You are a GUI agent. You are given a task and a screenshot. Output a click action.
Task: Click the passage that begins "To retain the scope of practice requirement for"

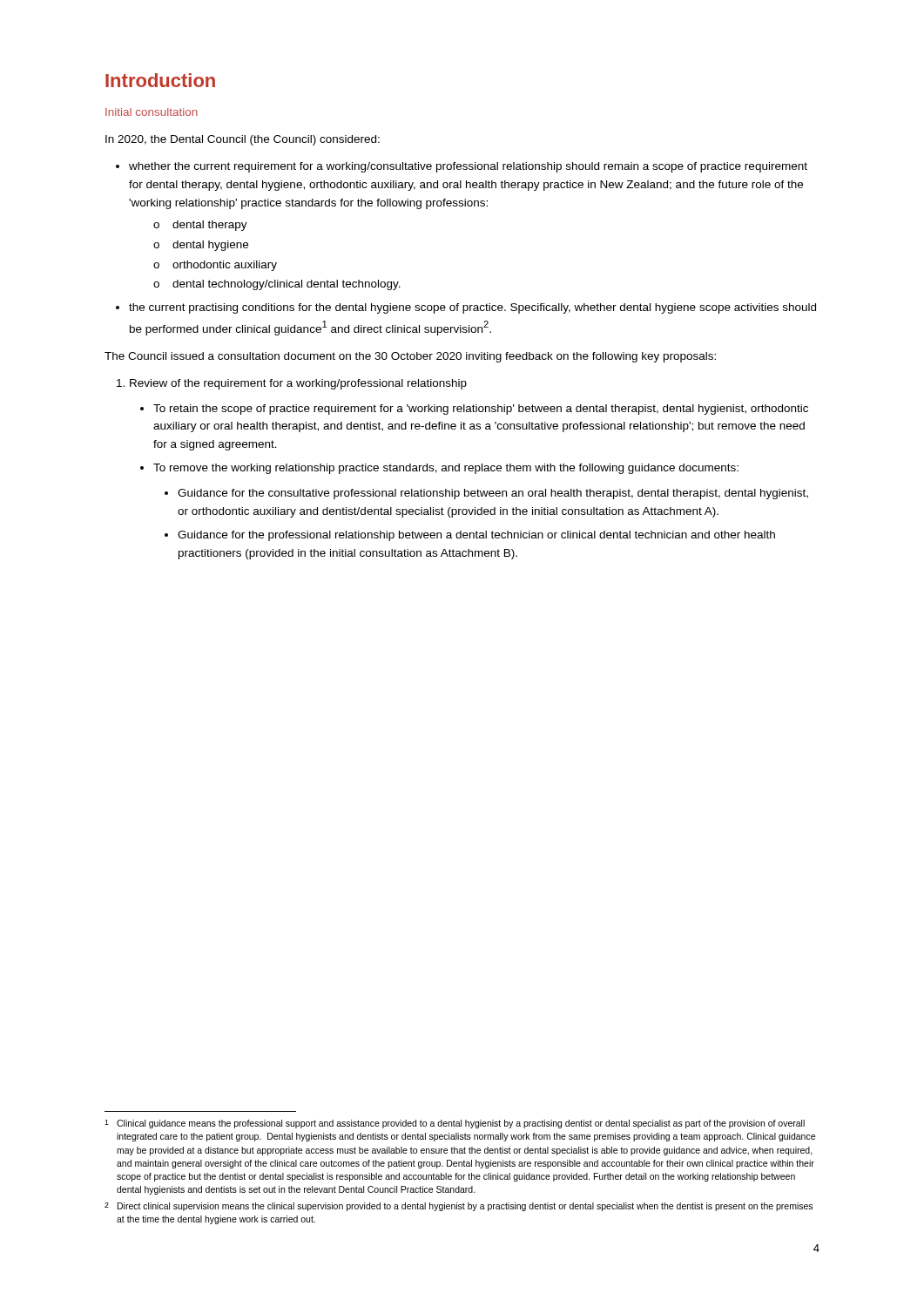coord(481,426)
